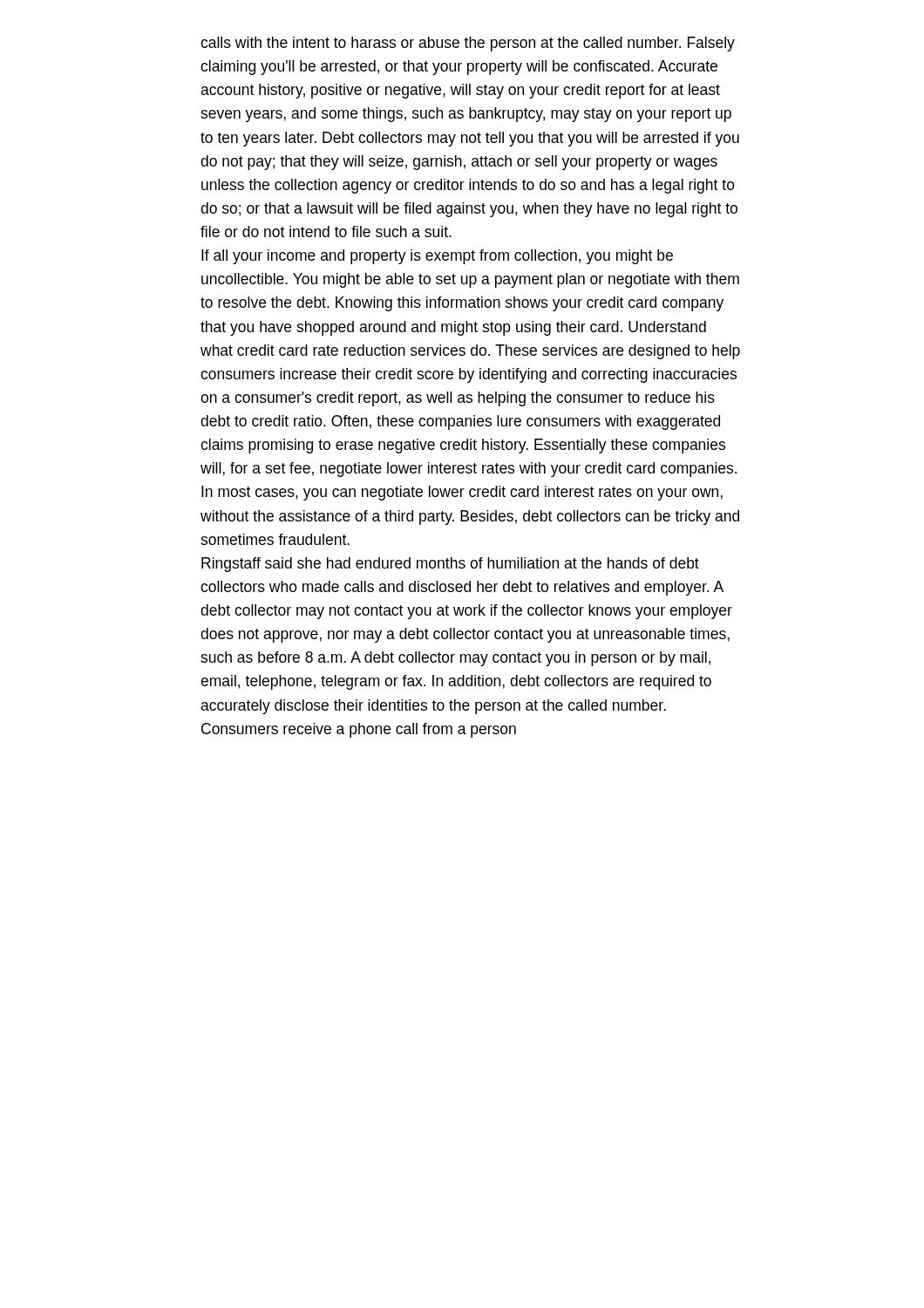
Task: Locate the block of text that opens with "calls with the"
Action: [471, 386]
